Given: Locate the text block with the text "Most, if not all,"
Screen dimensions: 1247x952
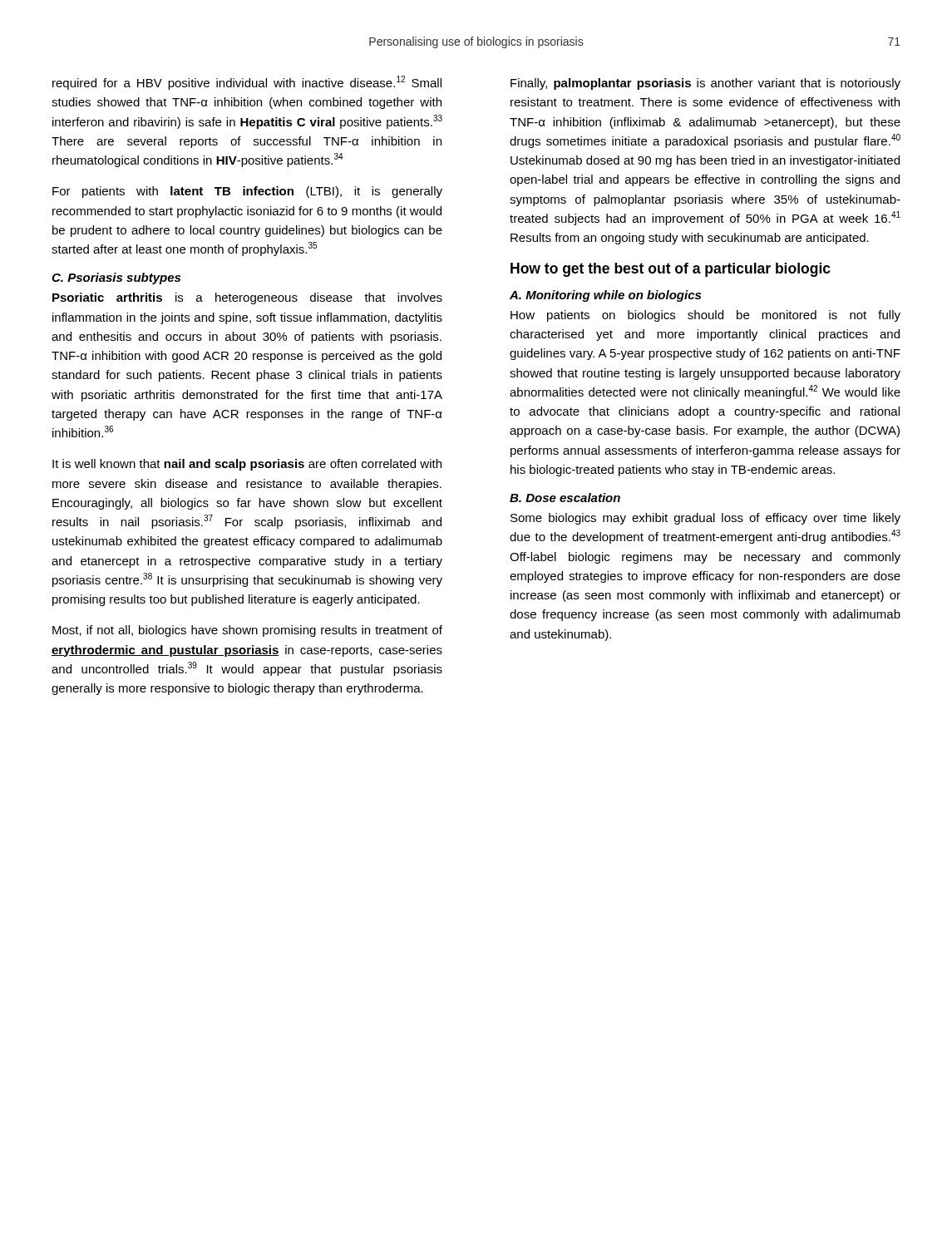Looking at the screenshot, I should pyautogui.click(x=247, y=659).
